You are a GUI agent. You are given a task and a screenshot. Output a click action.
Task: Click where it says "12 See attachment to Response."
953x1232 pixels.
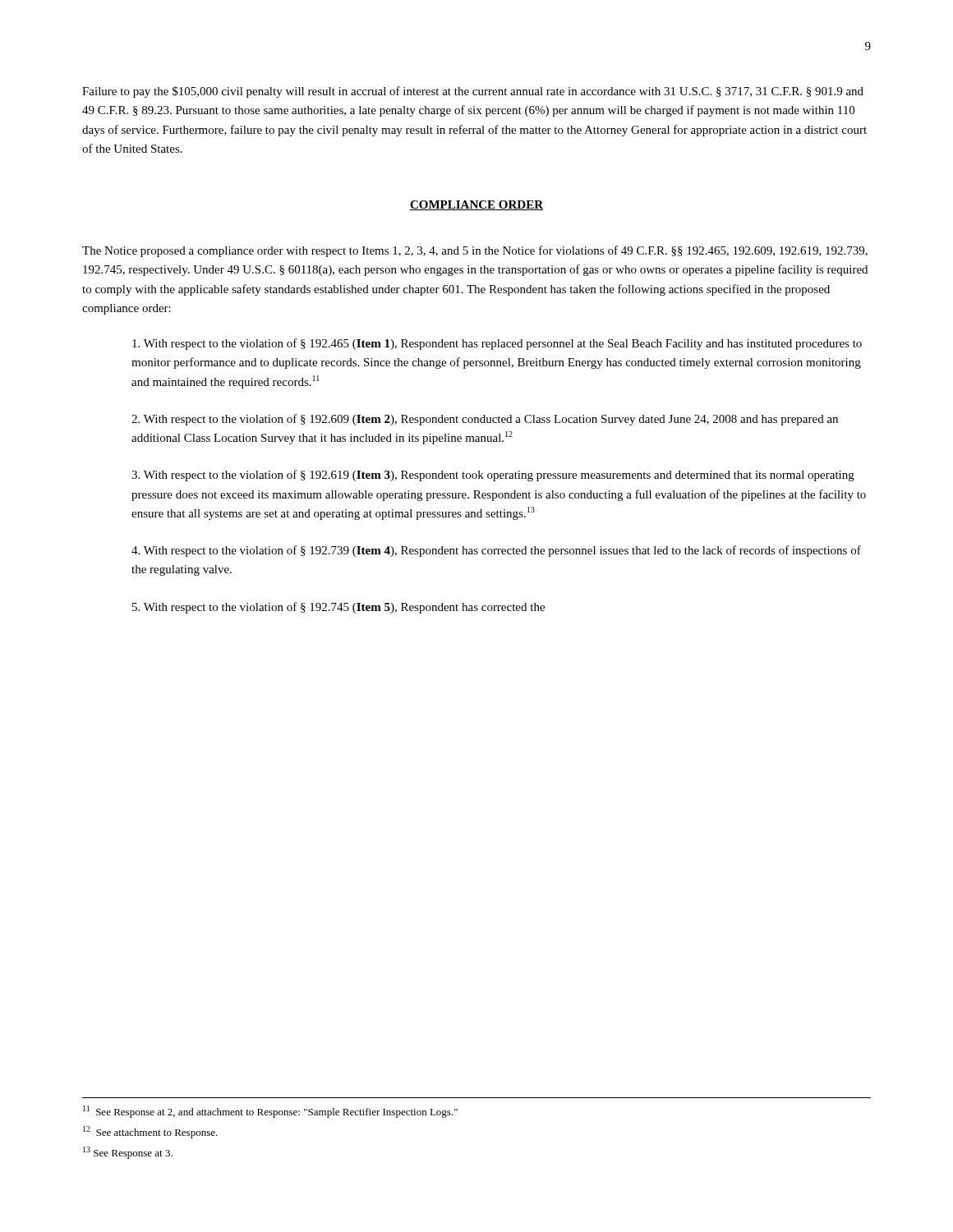[x=150, y=1132]
